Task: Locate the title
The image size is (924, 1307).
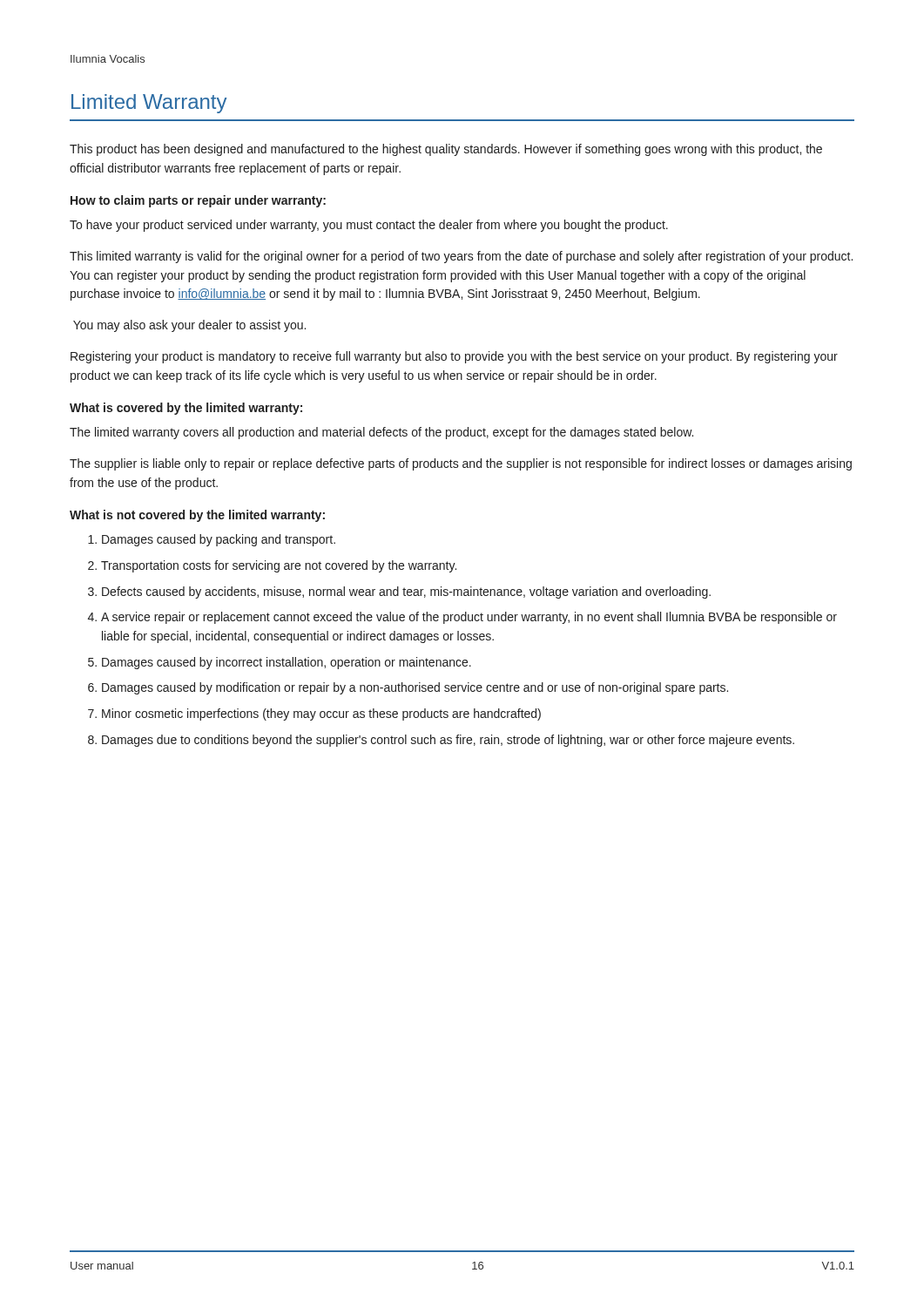Action: click(x=462, y=105)
